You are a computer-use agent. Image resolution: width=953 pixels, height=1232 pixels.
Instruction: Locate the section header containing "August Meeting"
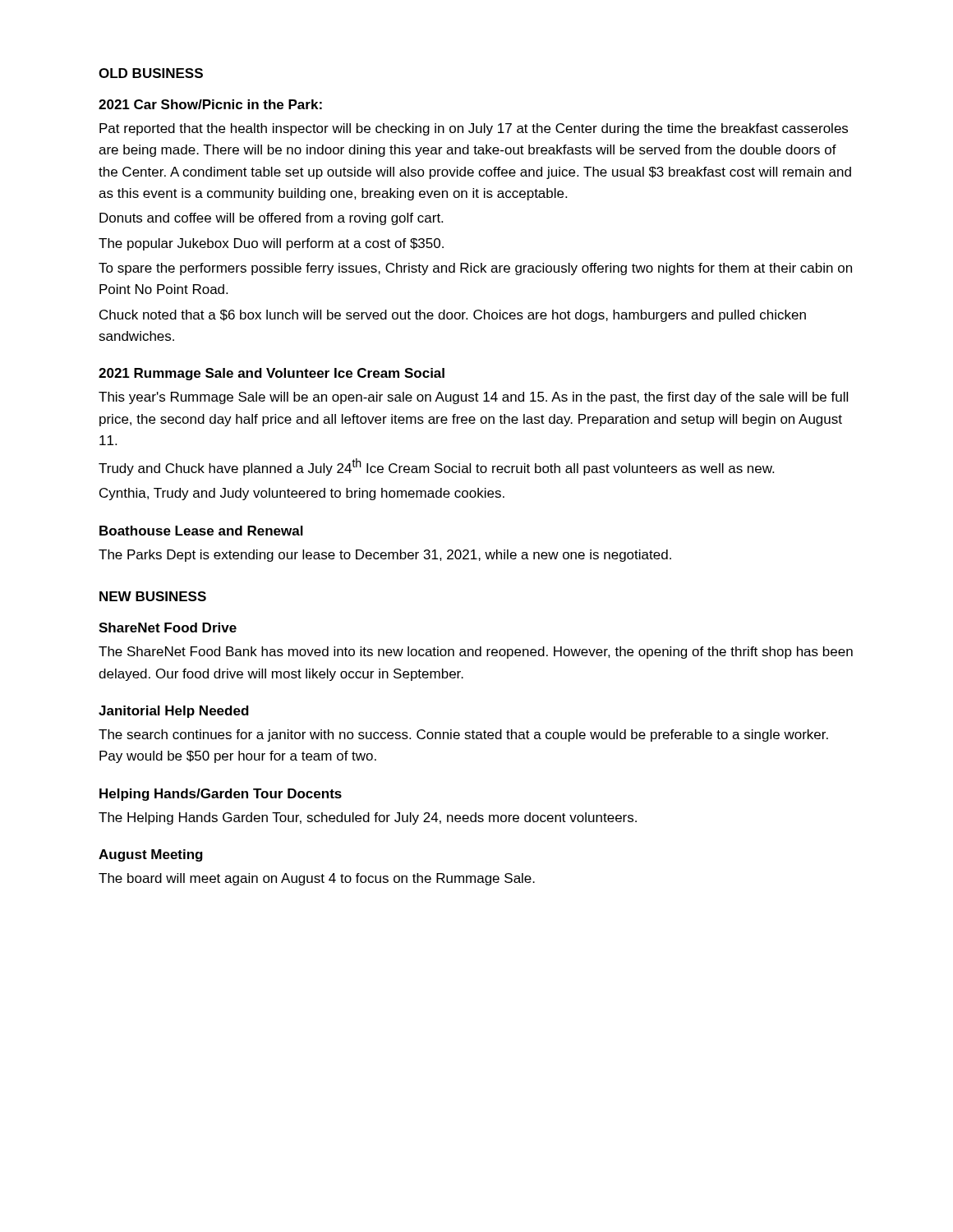pyautogui.click(x=151, y=854)
